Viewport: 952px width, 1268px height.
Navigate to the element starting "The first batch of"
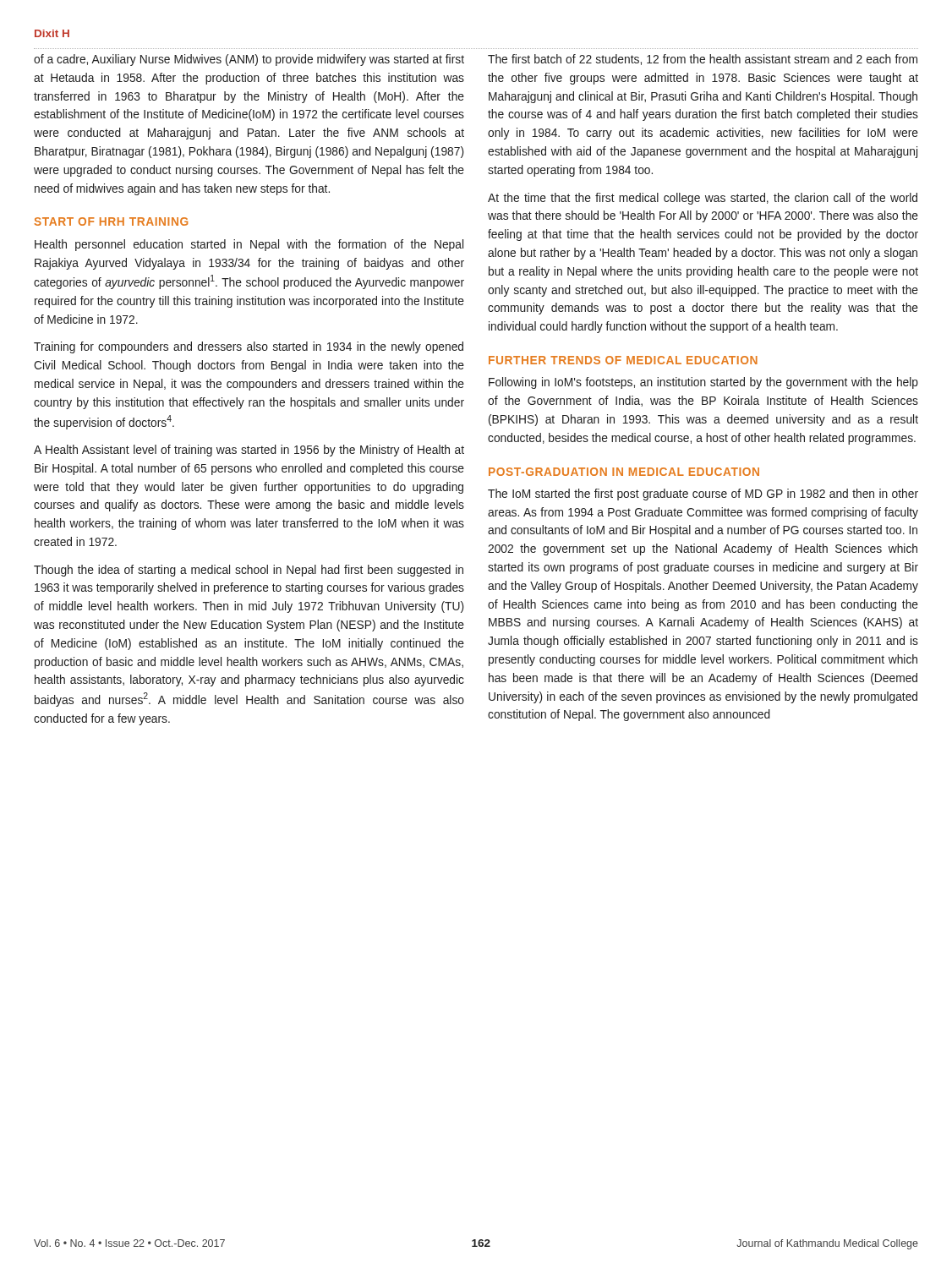[703, 115]
